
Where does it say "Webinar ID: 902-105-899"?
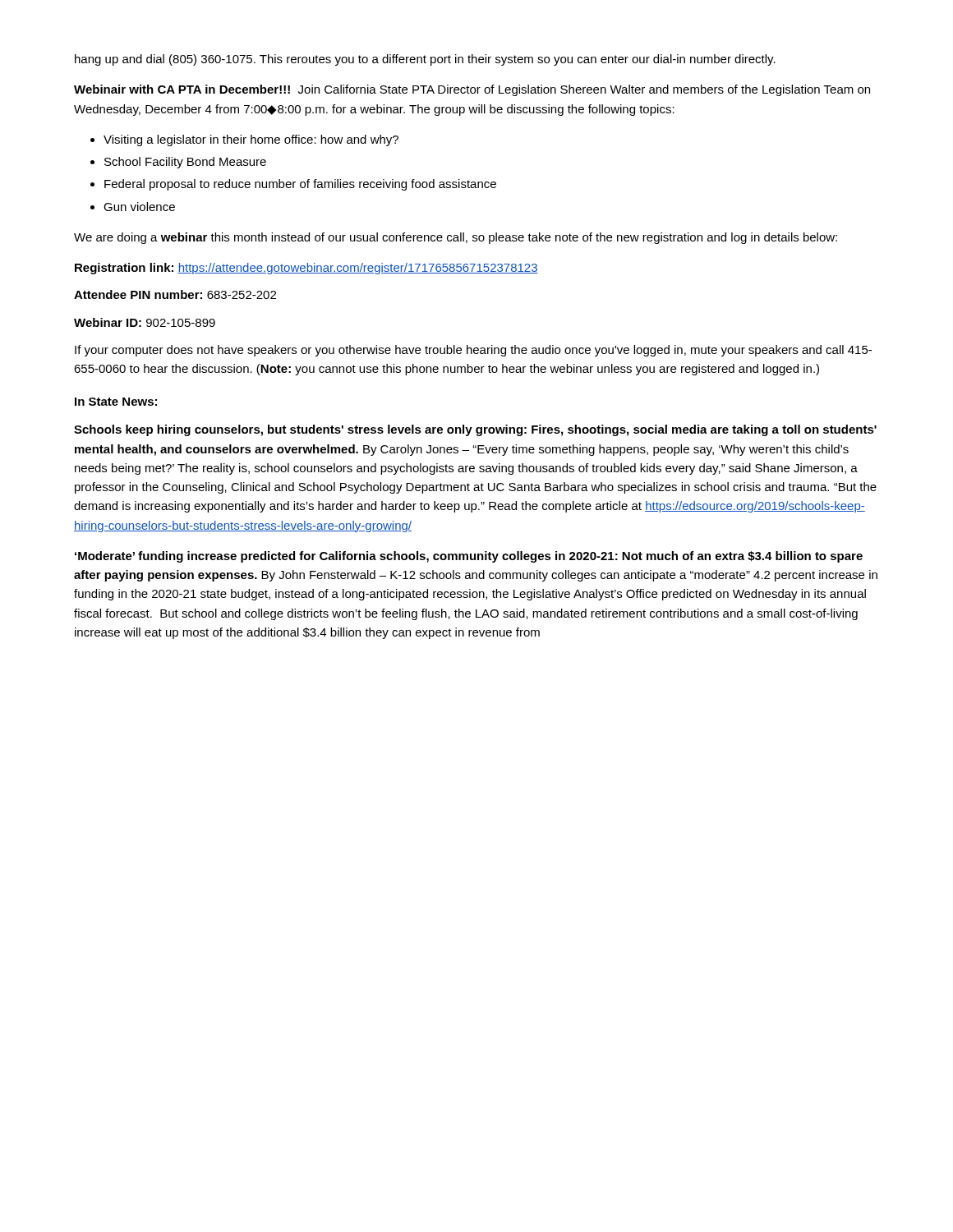point(145,322)
